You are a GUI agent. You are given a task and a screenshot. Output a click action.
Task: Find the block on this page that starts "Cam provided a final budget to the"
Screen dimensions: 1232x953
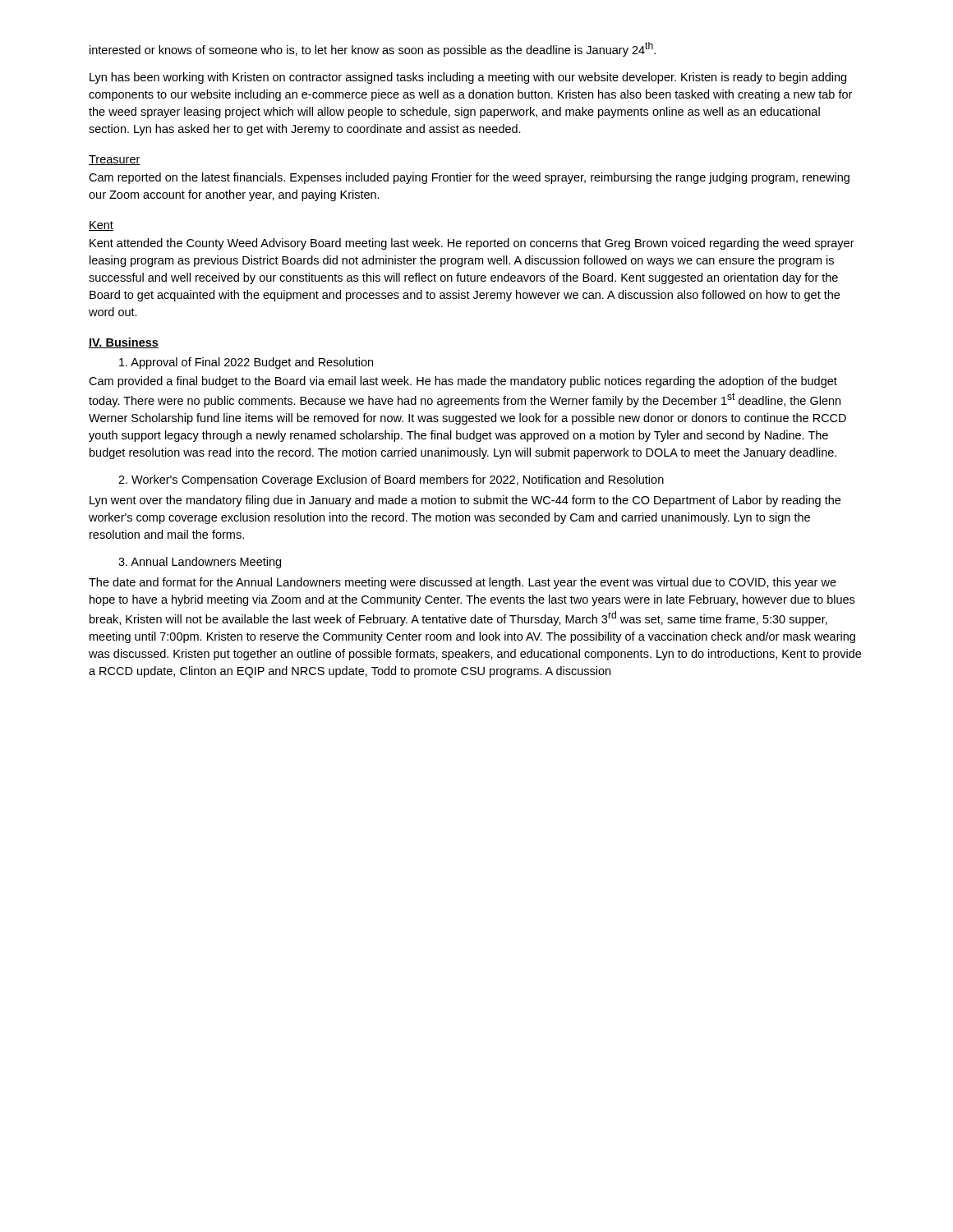[468, 417]
